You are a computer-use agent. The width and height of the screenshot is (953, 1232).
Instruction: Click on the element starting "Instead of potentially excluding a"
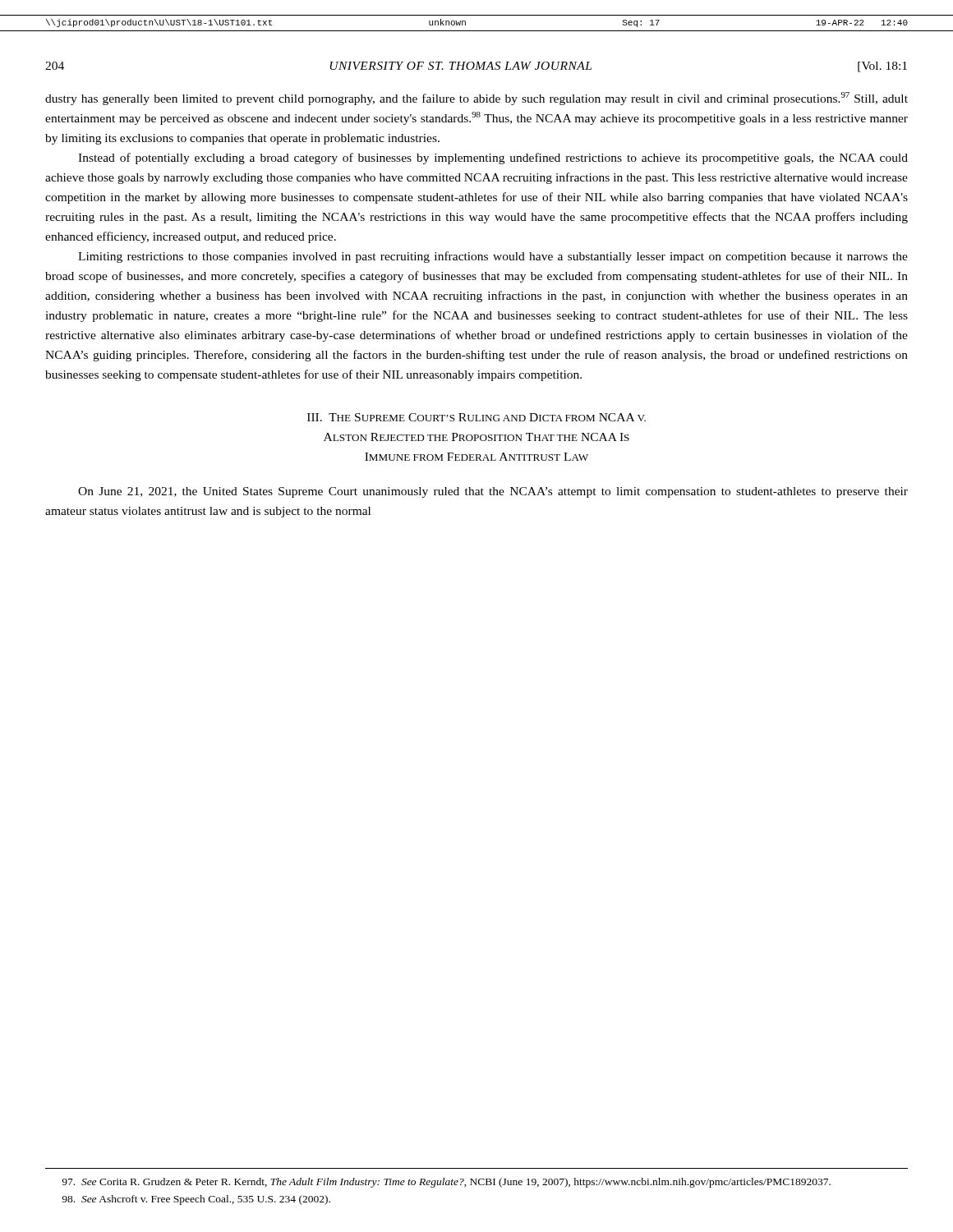point(476,197)
